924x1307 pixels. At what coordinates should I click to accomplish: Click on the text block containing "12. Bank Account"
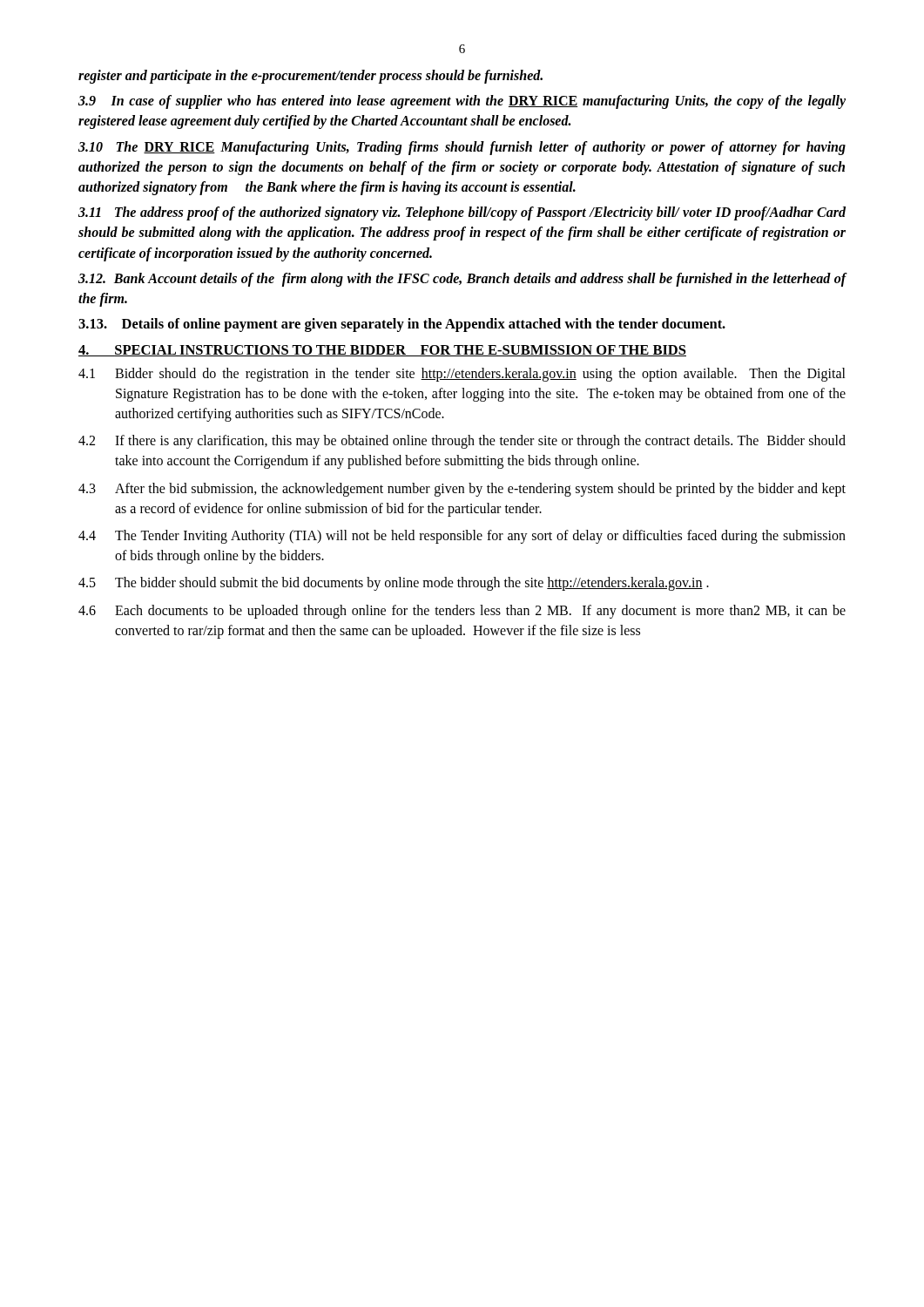(462, 288)
